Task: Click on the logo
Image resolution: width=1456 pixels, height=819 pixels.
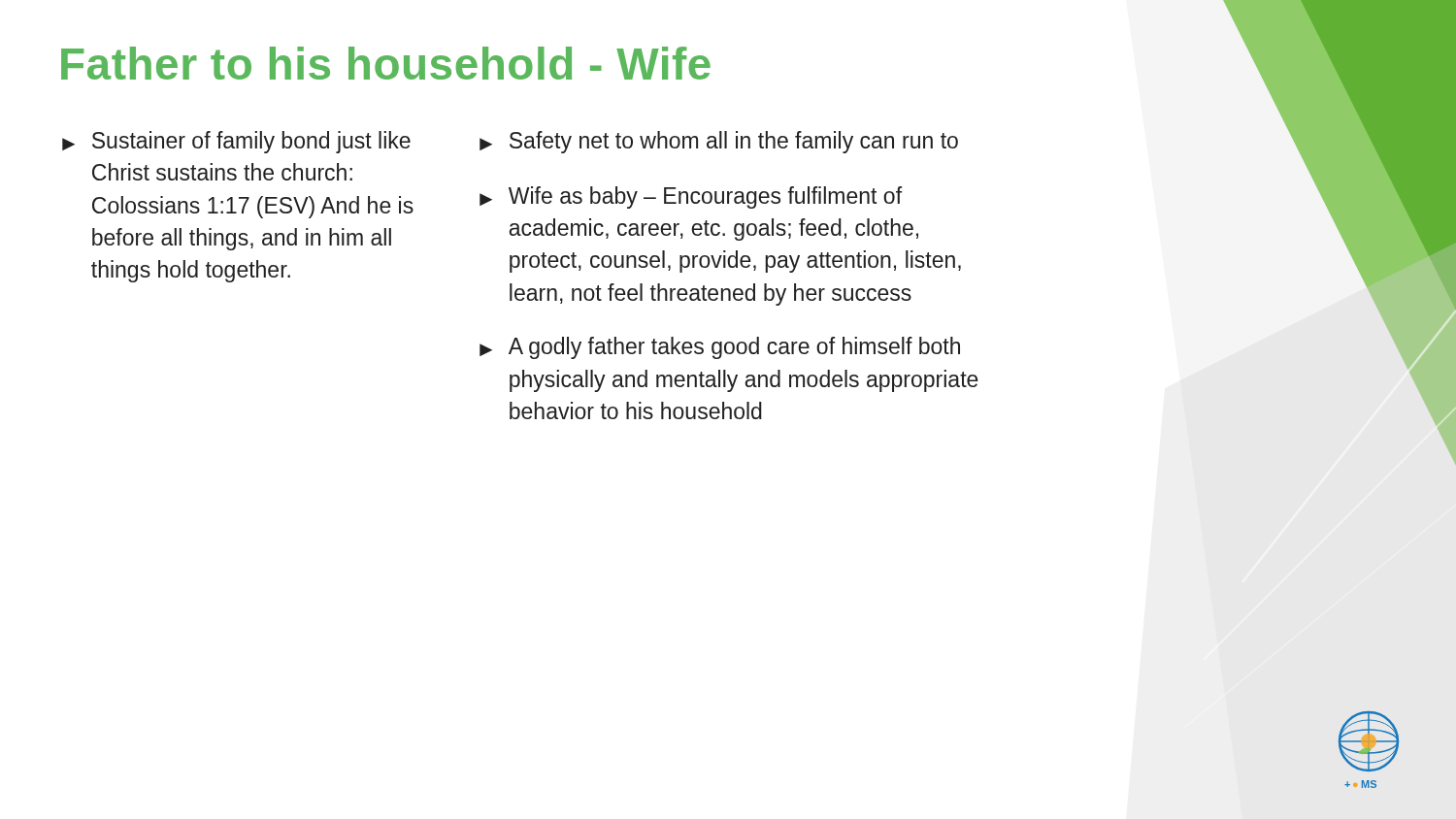Action: [1369, 750]
